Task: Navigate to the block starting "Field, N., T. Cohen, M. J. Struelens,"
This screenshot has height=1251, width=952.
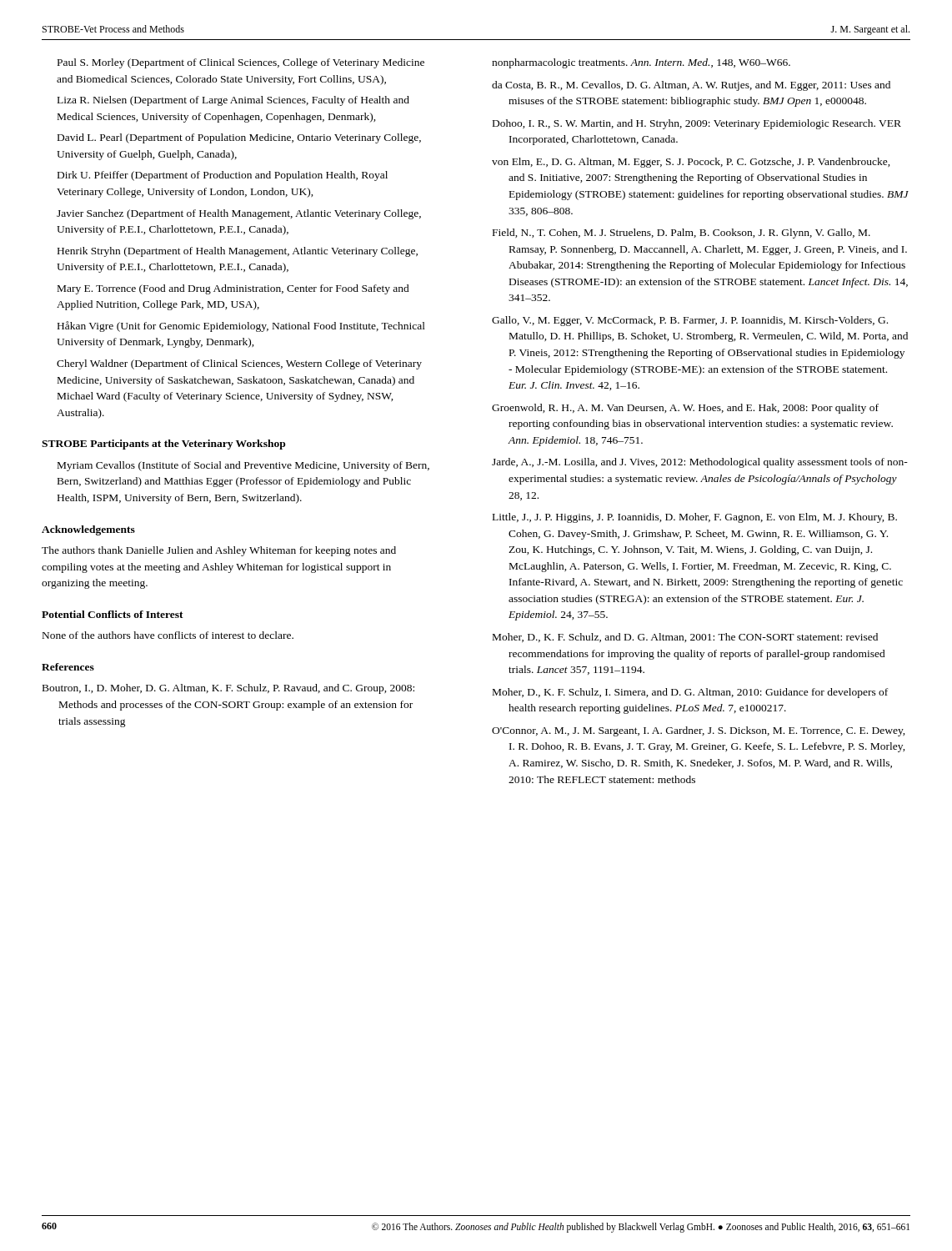Action: [x=700, y=265]
